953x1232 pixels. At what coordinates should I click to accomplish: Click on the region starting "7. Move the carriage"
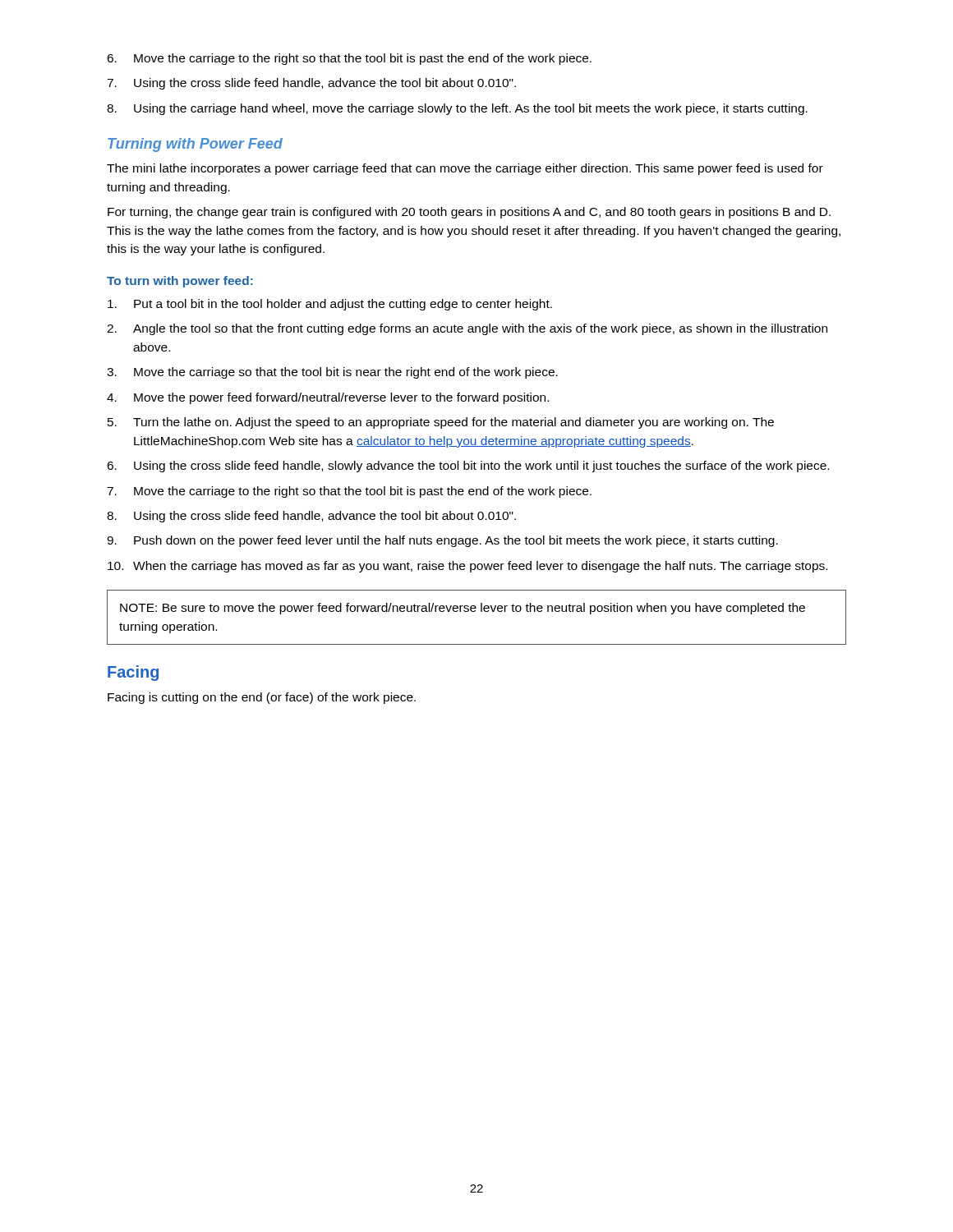pos(476,491)
